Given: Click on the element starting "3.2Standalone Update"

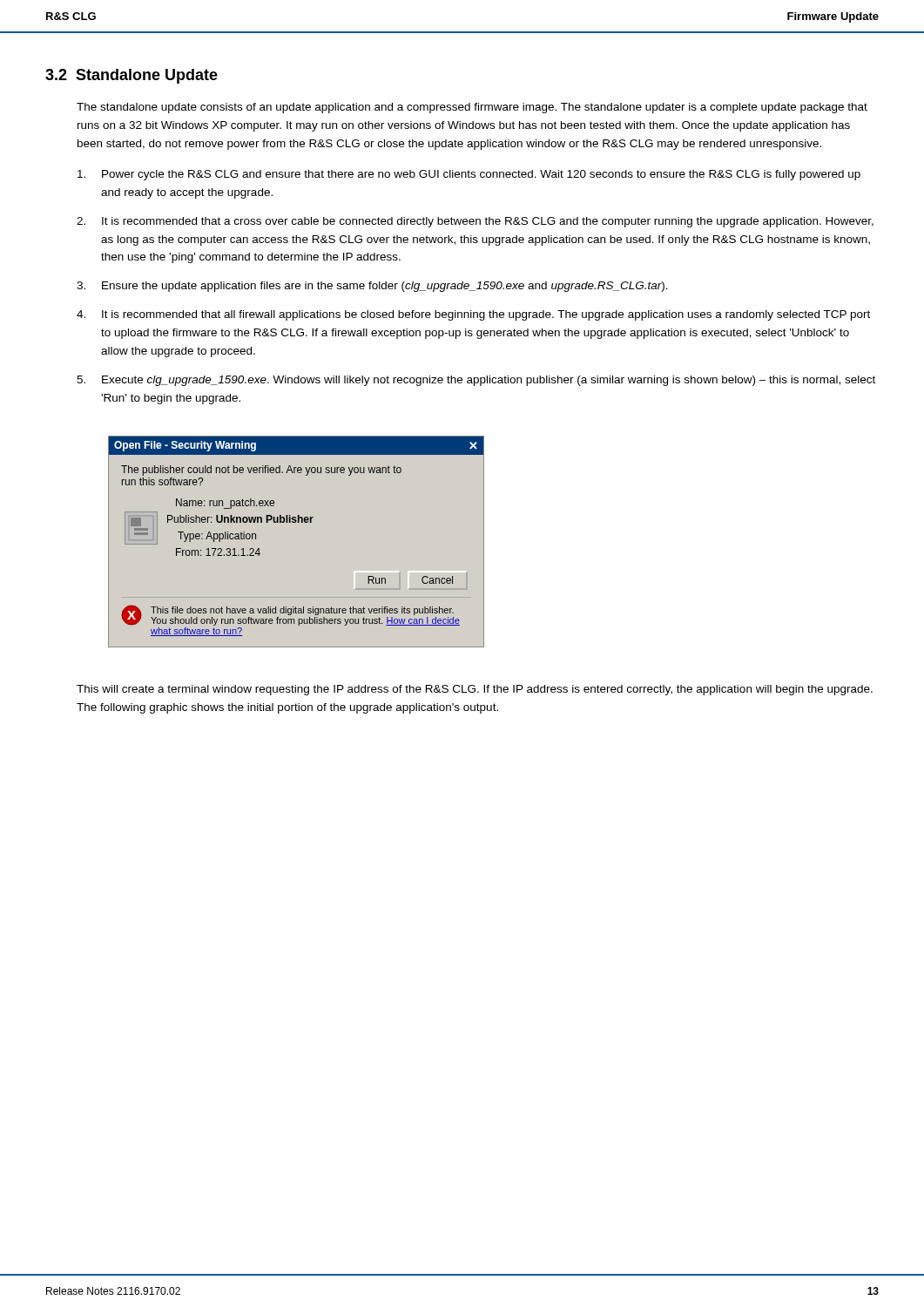Looking at the screenshot, I should [x=132, y=75].
